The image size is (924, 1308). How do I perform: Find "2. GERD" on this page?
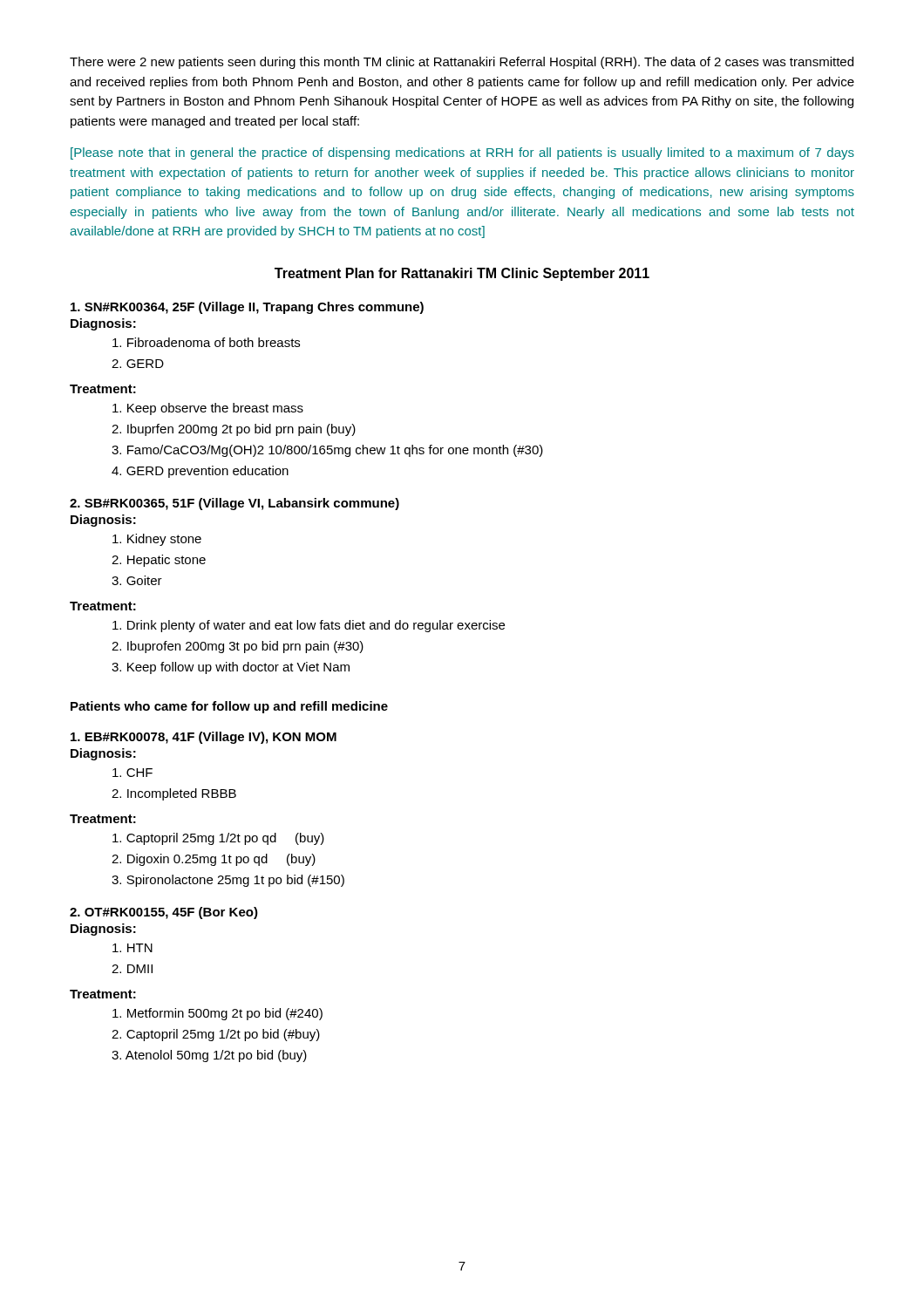point(138,363)
